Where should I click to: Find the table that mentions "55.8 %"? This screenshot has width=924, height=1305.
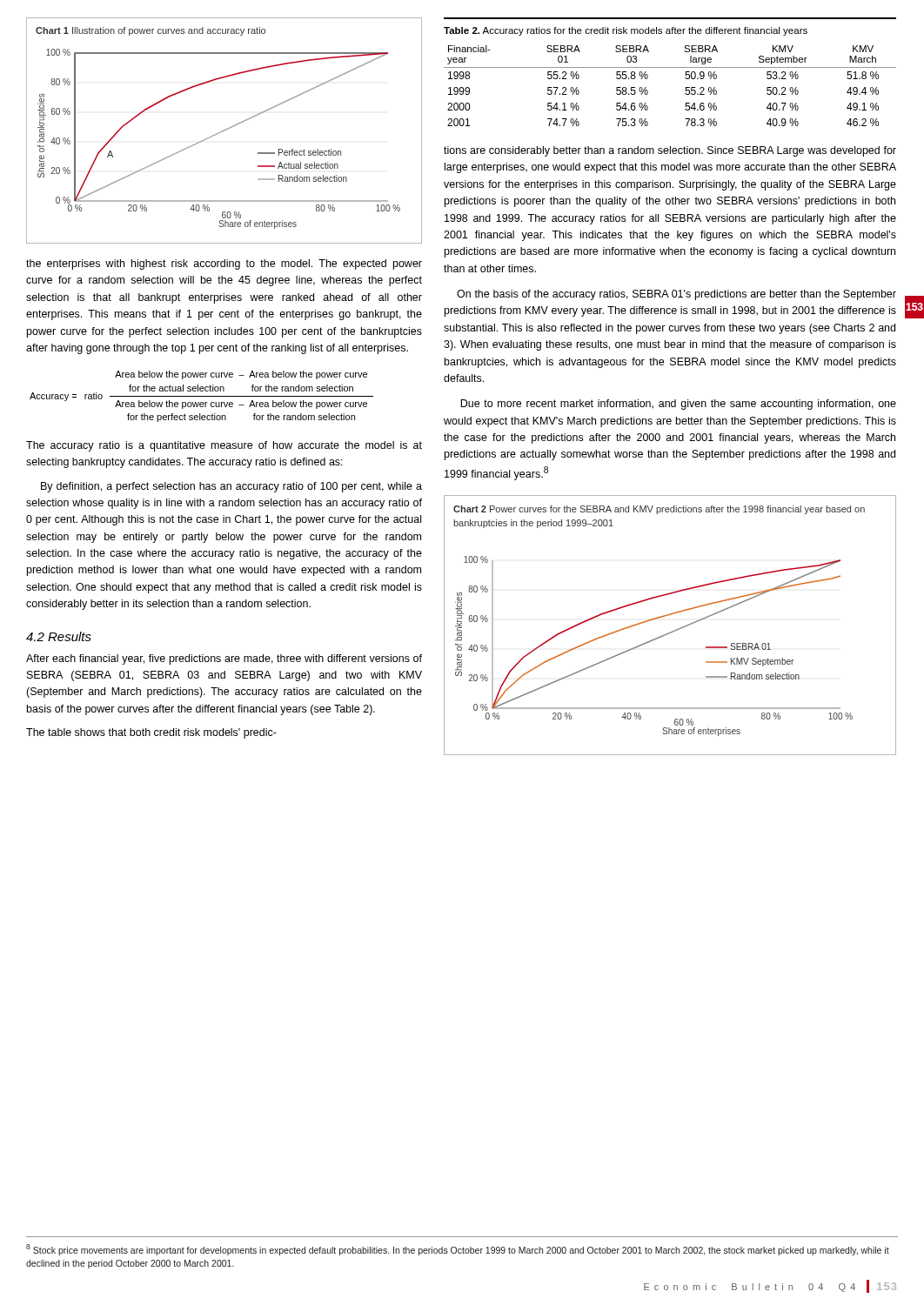pos(670,74)
